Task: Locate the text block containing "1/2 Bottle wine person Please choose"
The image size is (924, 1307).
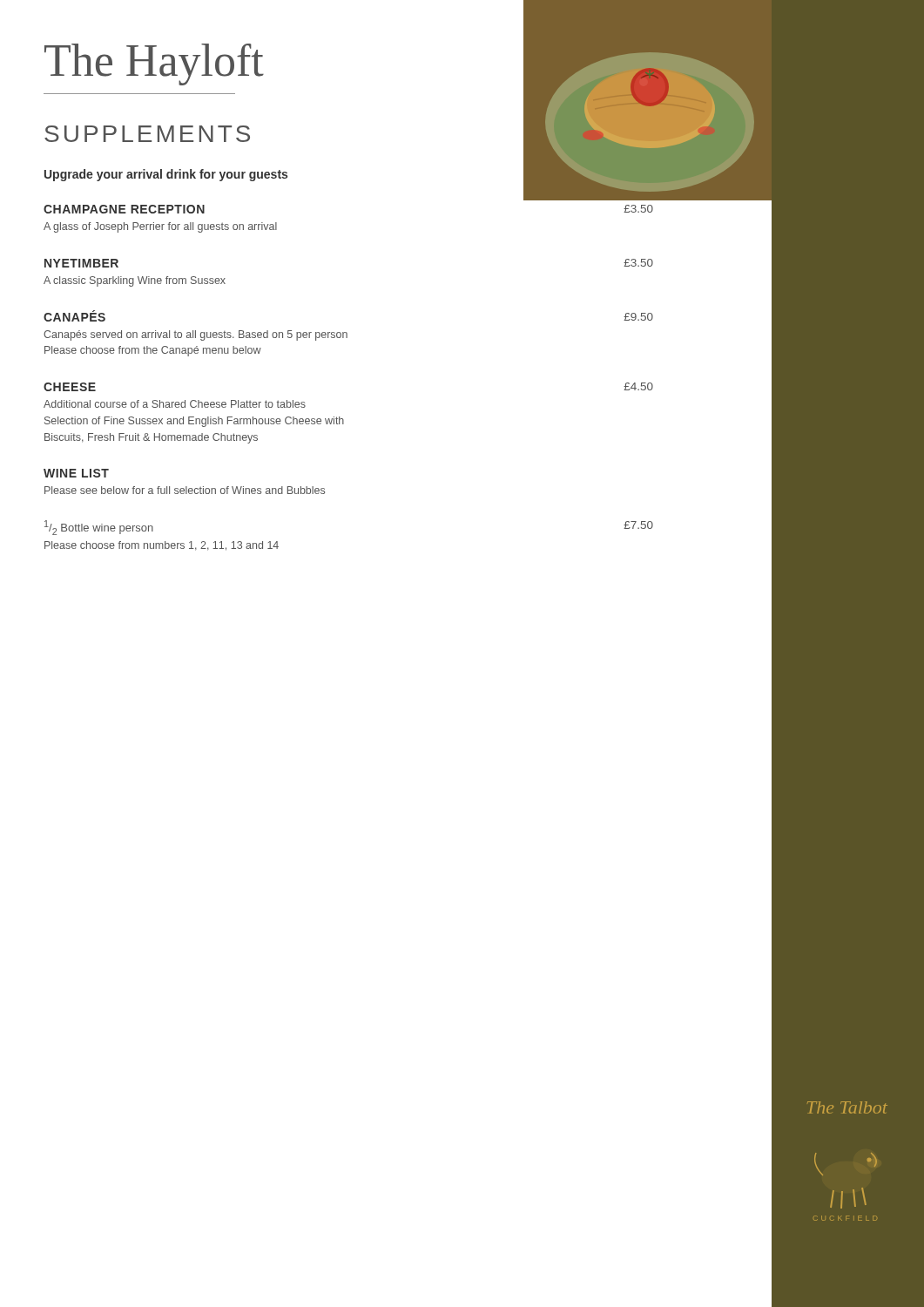Action: [97, 528]
